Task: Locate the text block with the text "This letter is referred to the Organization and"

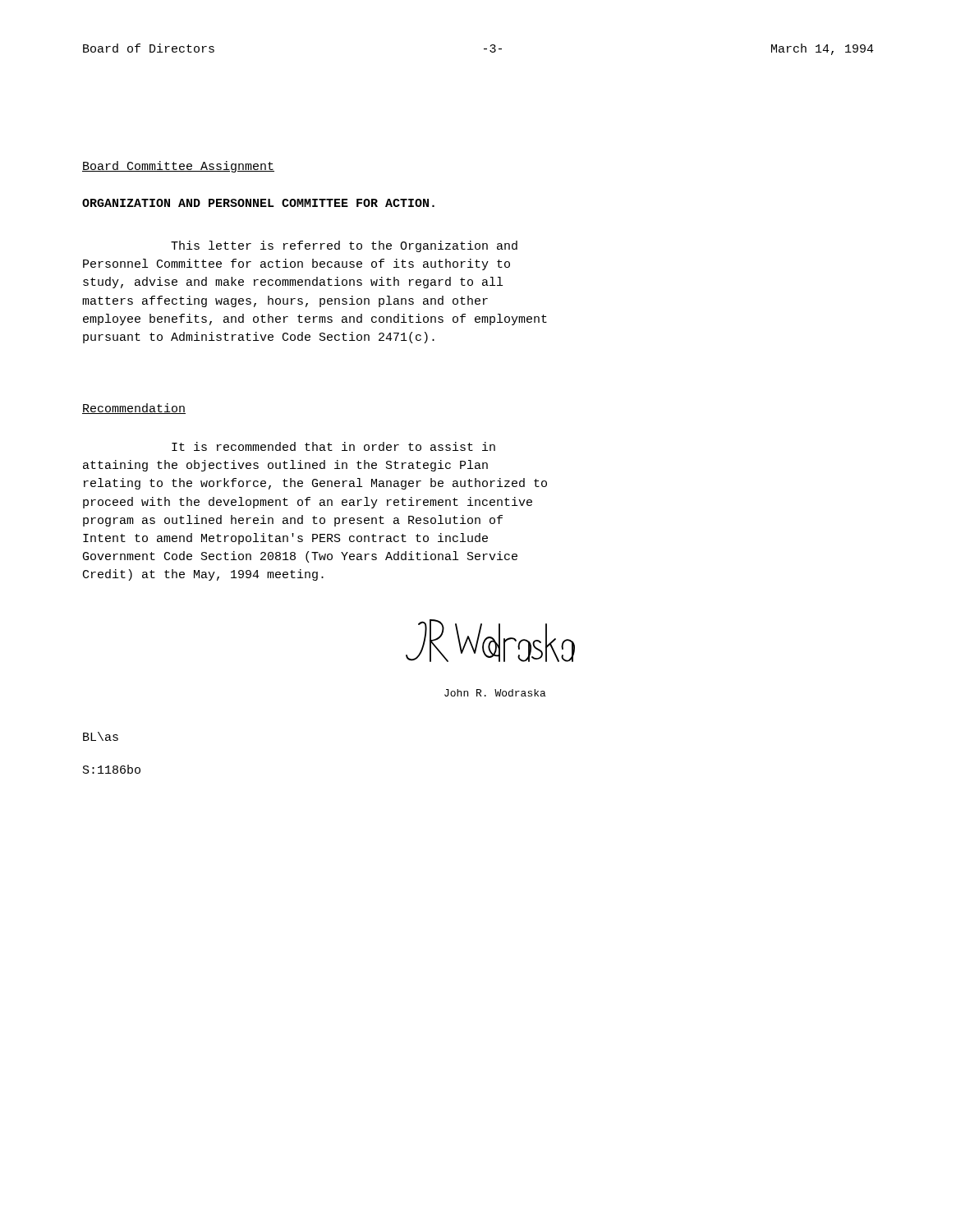Action: tap(315, 292)
